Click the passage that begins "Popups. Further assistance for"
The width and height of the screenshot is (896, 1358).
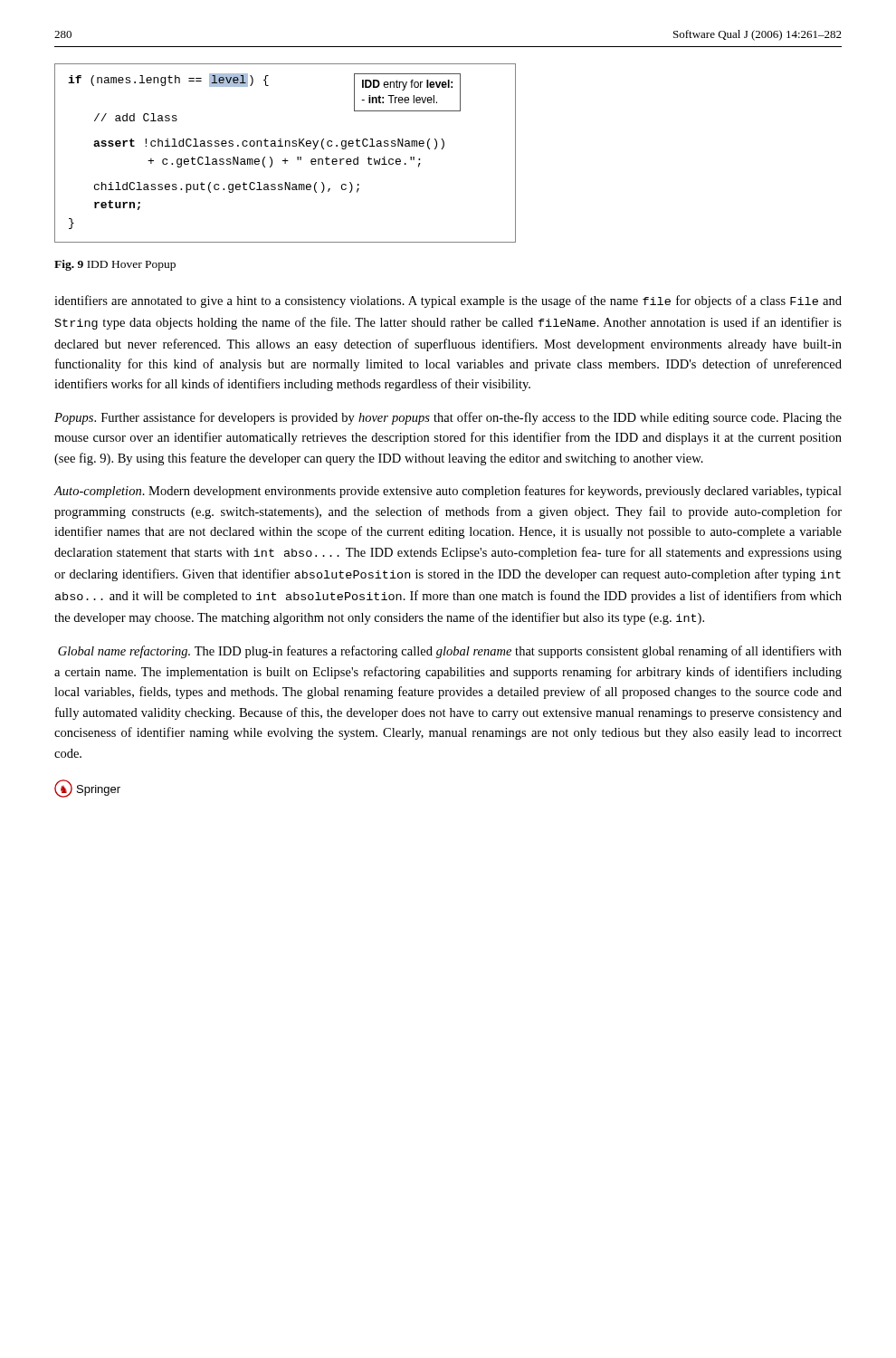pyautogui.click(x=448, y=438)
